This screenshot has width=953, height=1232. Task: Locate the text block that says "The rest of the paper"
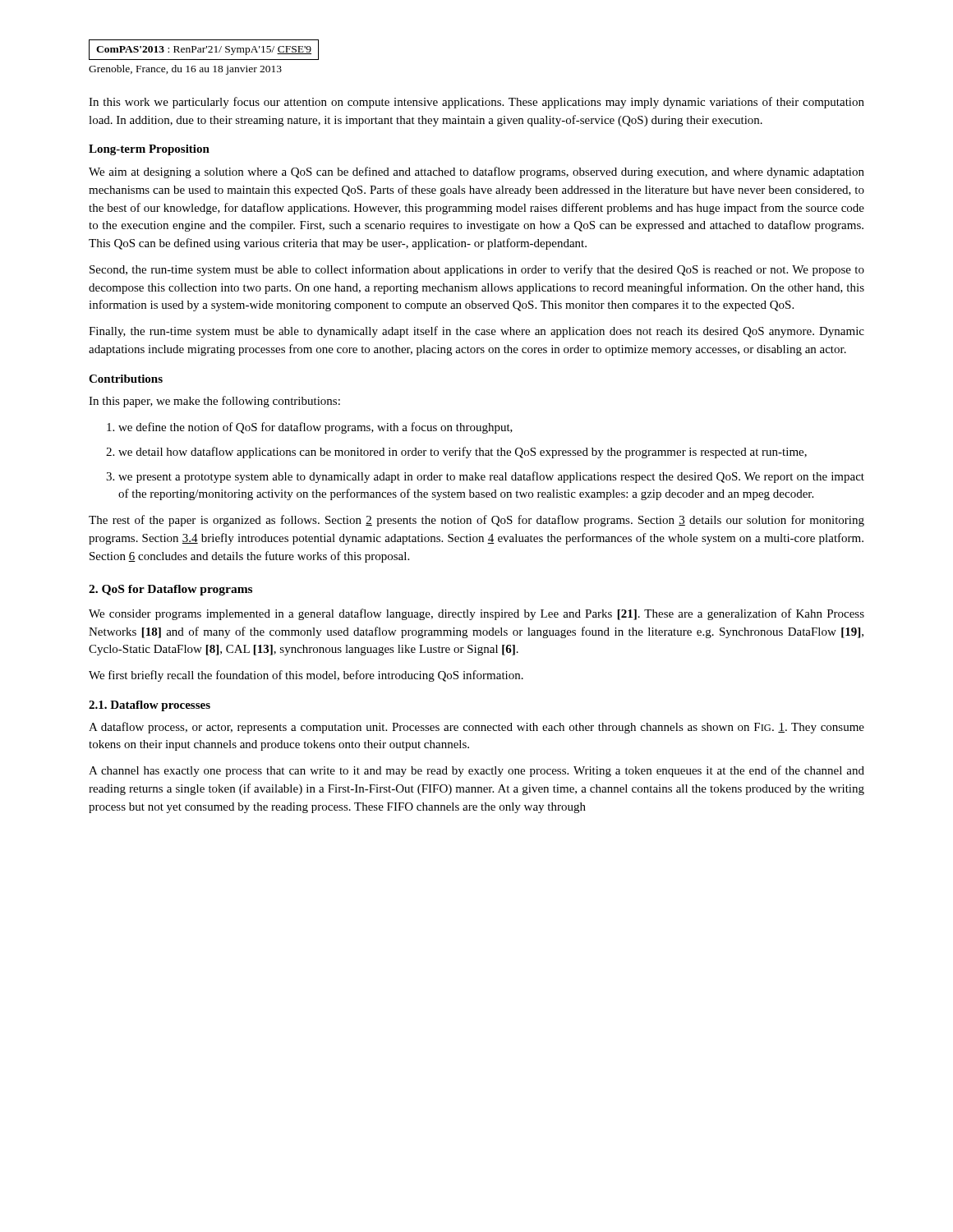coord(476,539)
